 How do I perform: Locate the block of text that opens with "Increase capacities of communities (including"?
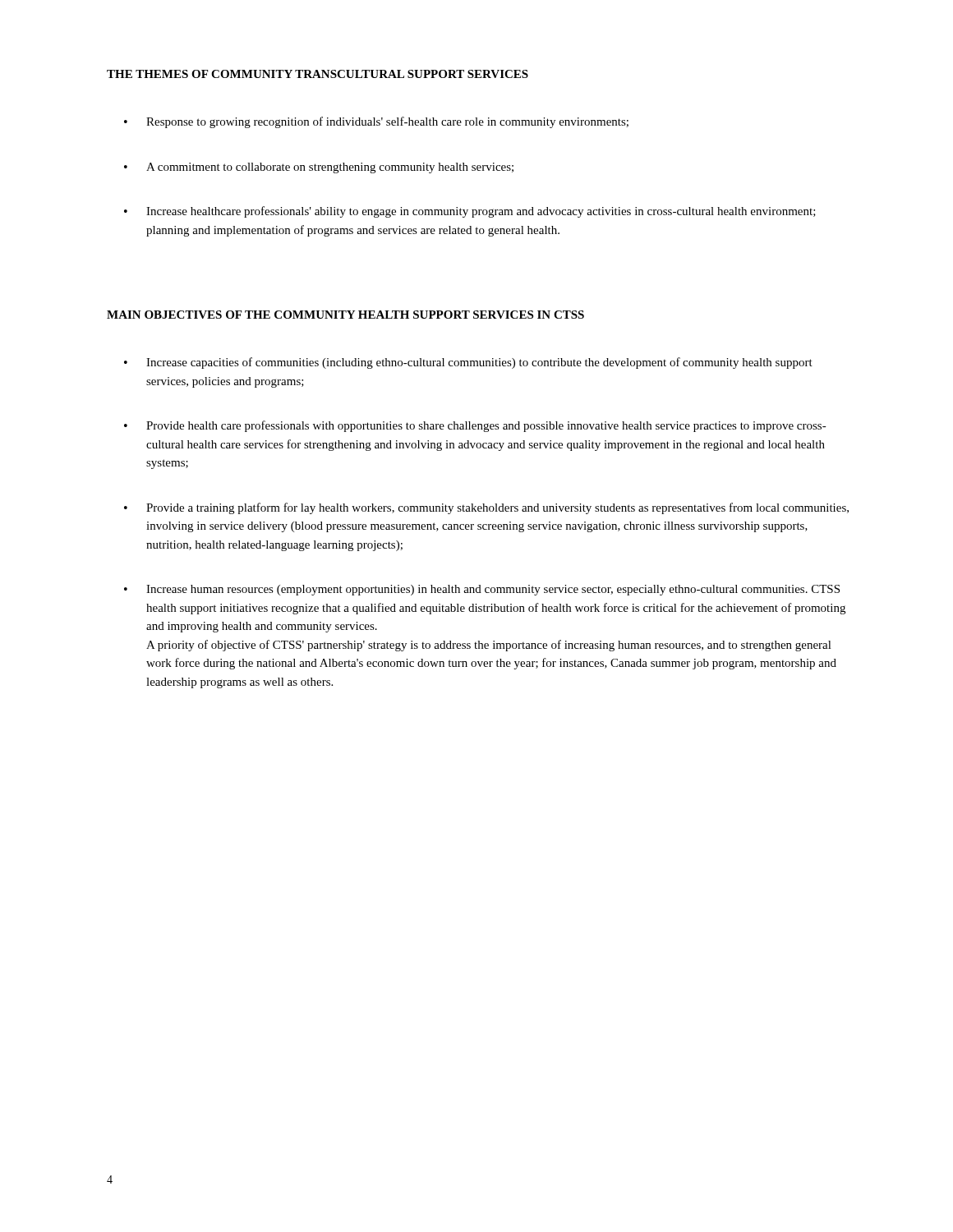pos(489,372)
